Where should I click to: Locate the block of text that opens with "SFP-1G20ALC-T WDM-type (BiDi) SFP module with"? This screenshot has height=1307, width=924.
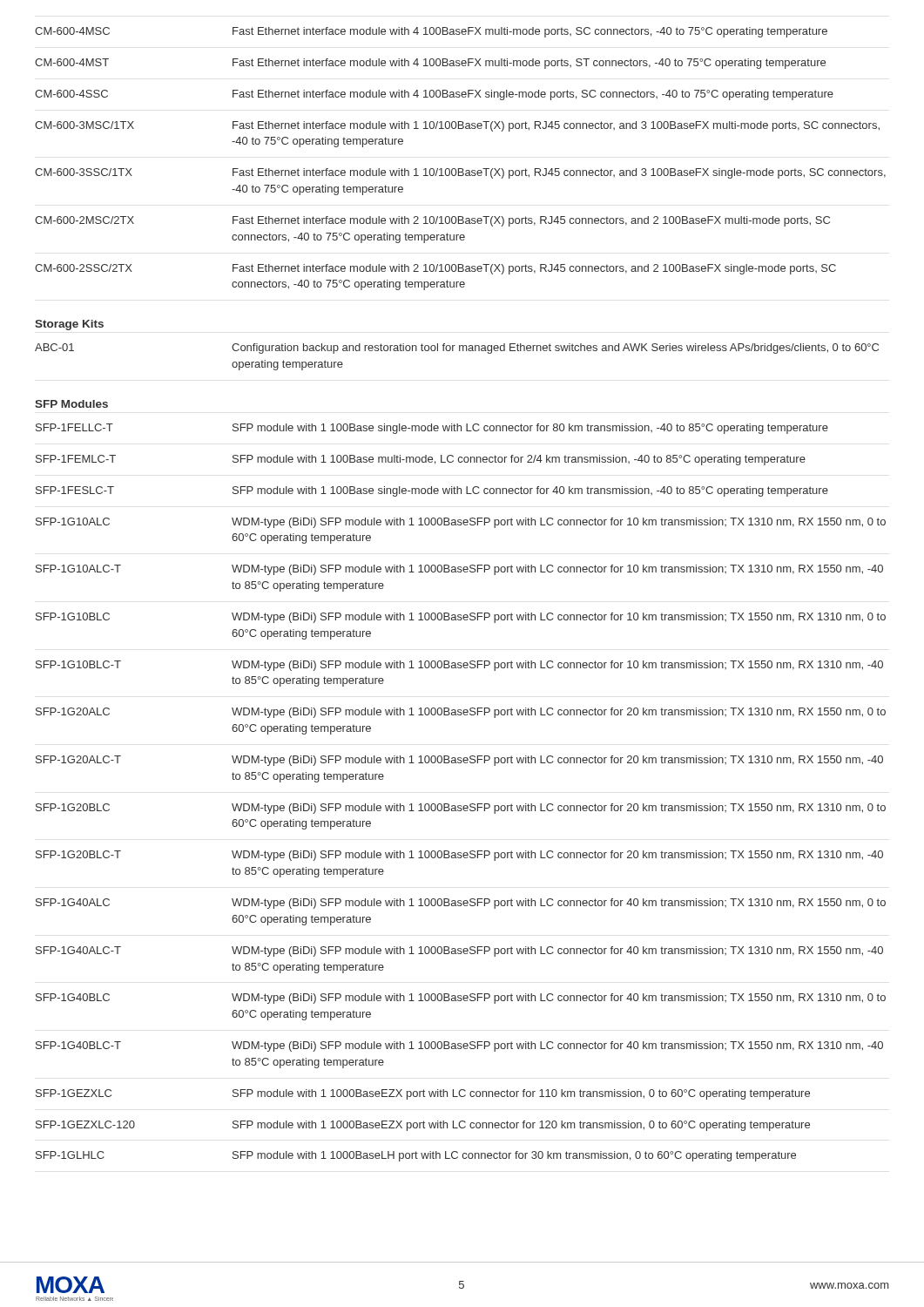[x=462, y=768]
